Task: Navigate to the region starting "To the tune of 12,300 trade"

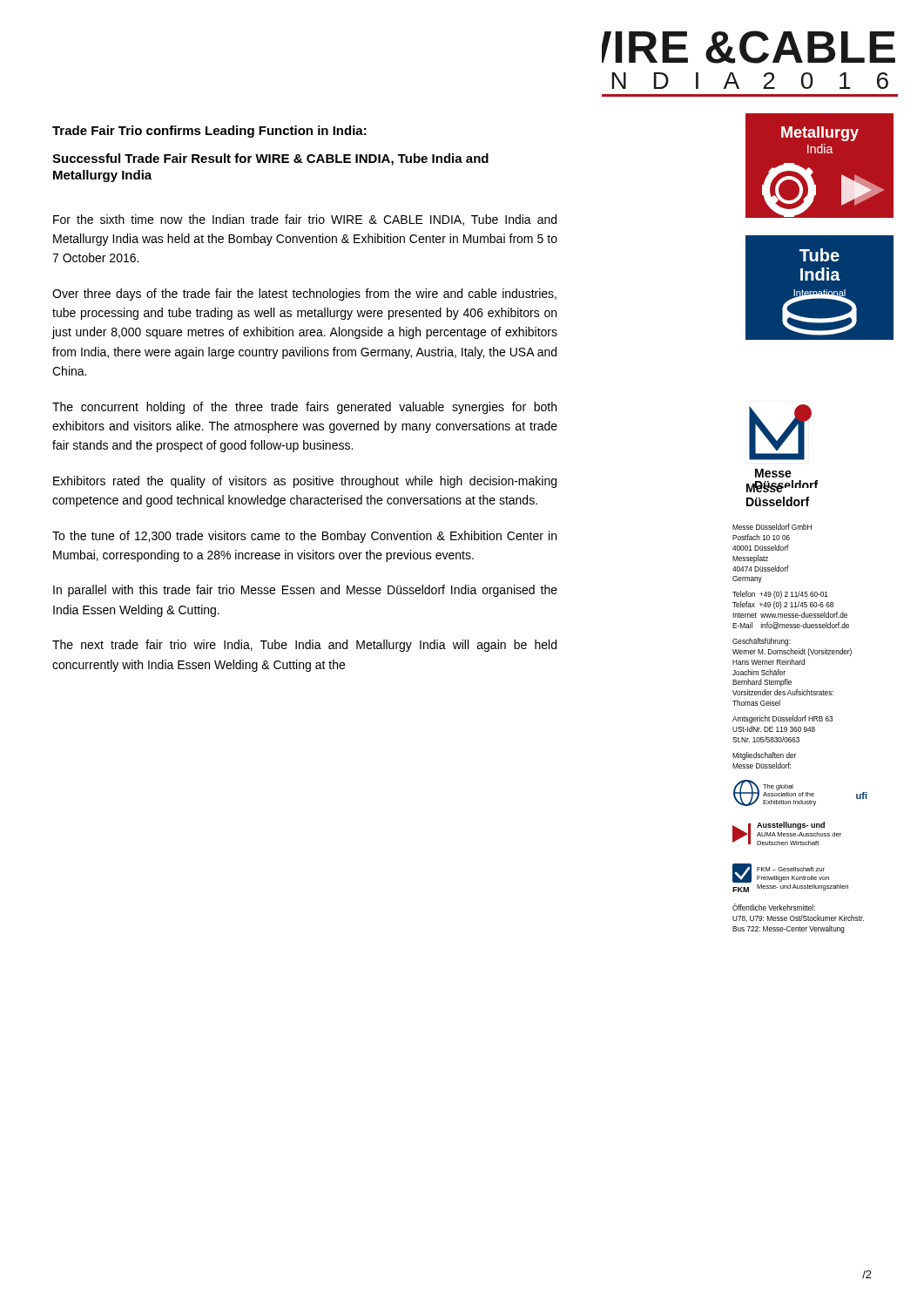Action: pos(305,545)
